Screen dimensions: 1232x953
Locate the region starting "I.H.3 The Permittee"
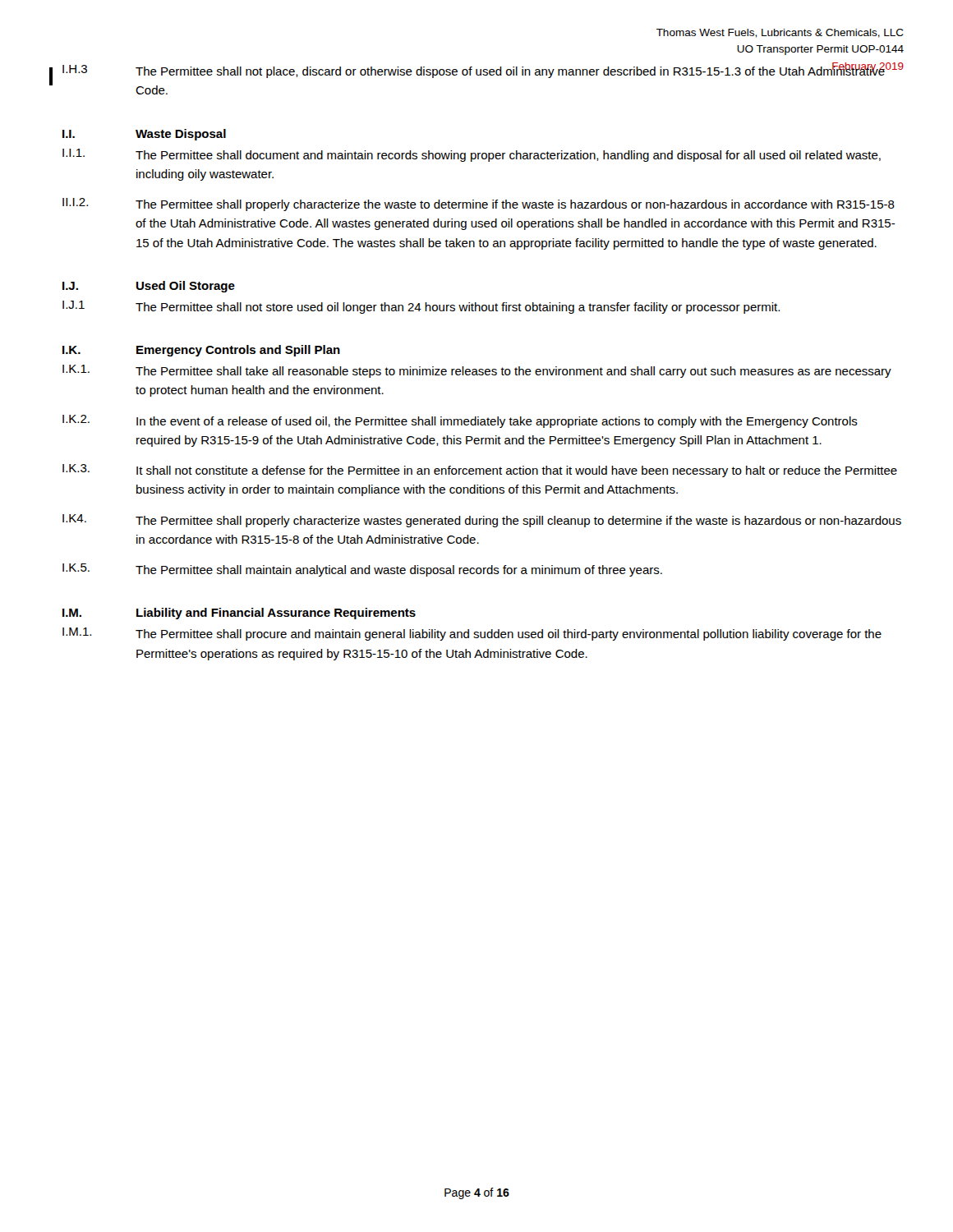point(483,81)
